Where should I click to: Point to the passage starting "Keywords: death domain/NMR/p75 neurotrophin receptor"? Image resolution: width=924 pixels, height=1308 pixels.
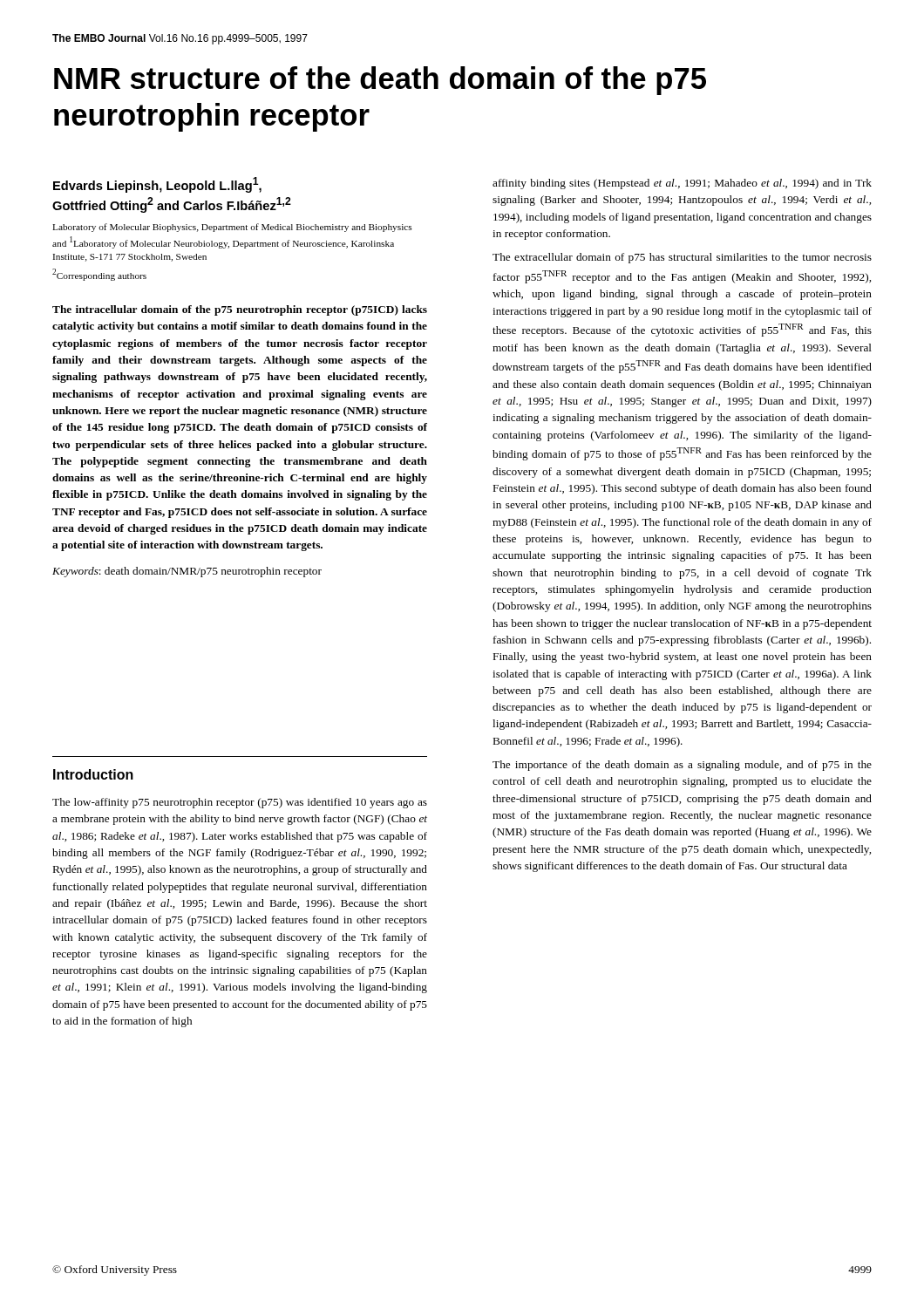pyautogui.click(x=187, y=570)
